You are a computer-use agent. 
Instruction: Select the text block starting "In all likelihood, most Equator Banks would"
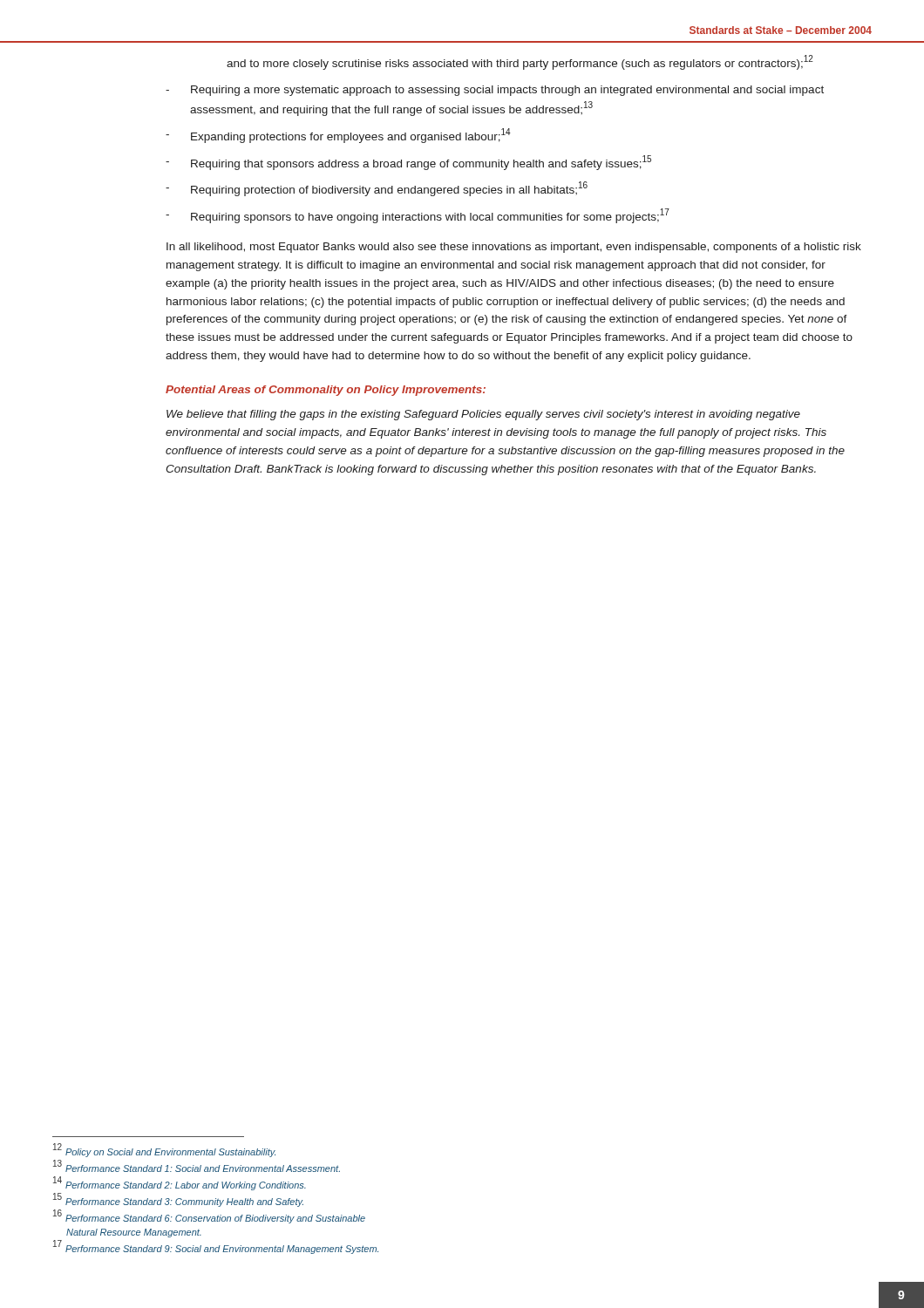tap(513, 301)
